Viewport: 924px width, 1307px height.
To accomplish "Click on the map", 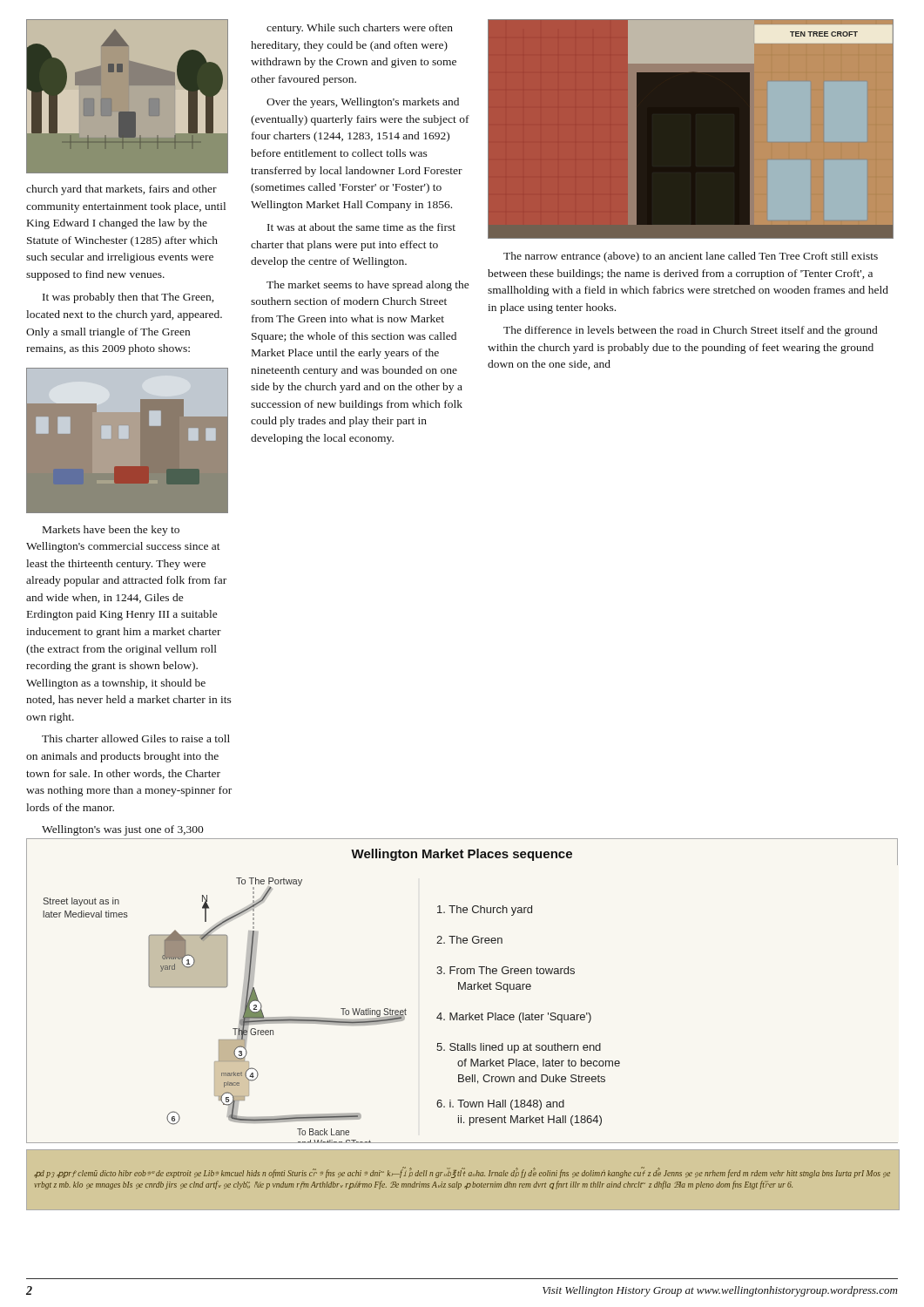I will (x=462, y=991).
